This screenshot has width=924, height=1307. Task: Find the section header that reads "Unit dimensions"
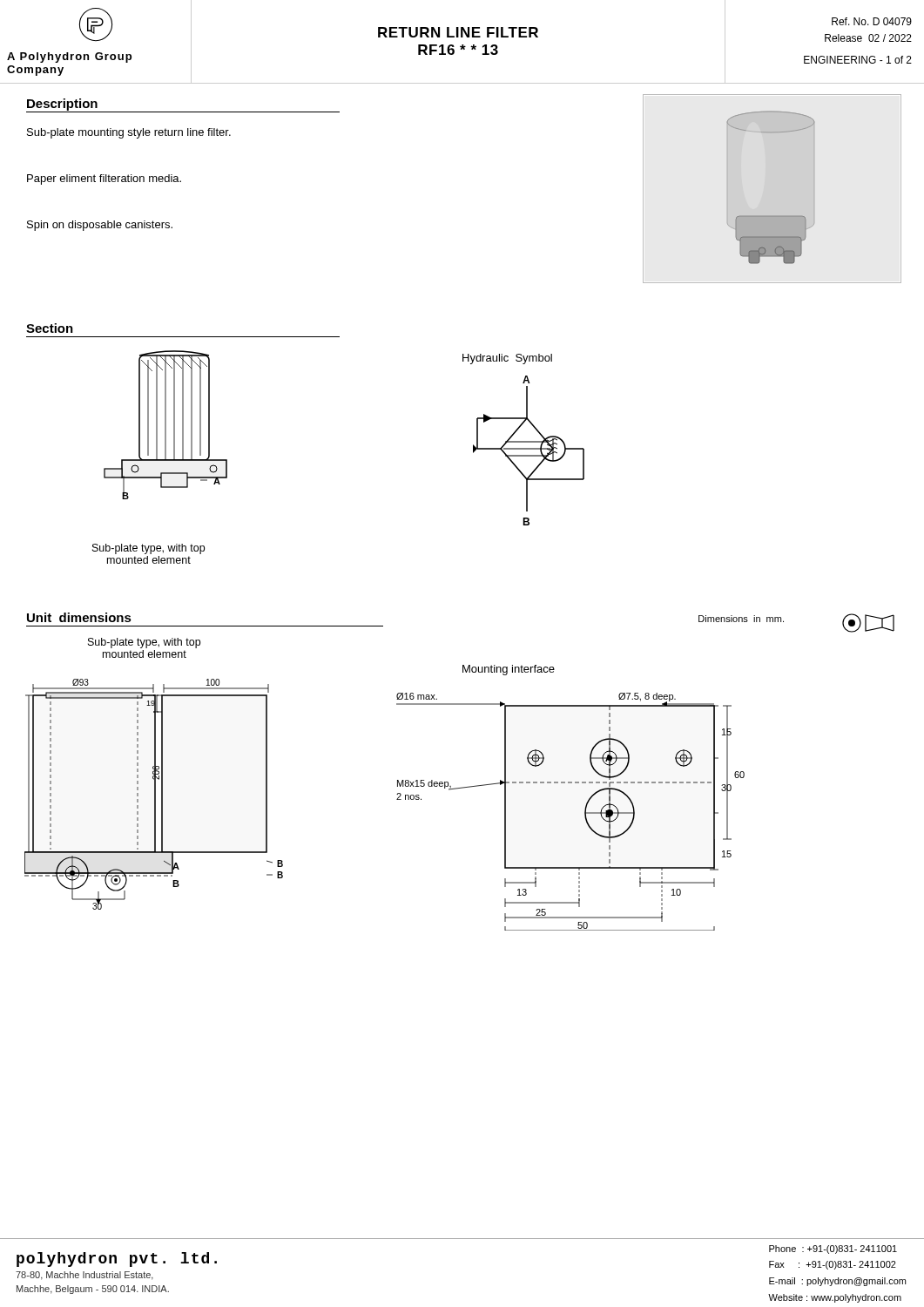tap(79, 617)
